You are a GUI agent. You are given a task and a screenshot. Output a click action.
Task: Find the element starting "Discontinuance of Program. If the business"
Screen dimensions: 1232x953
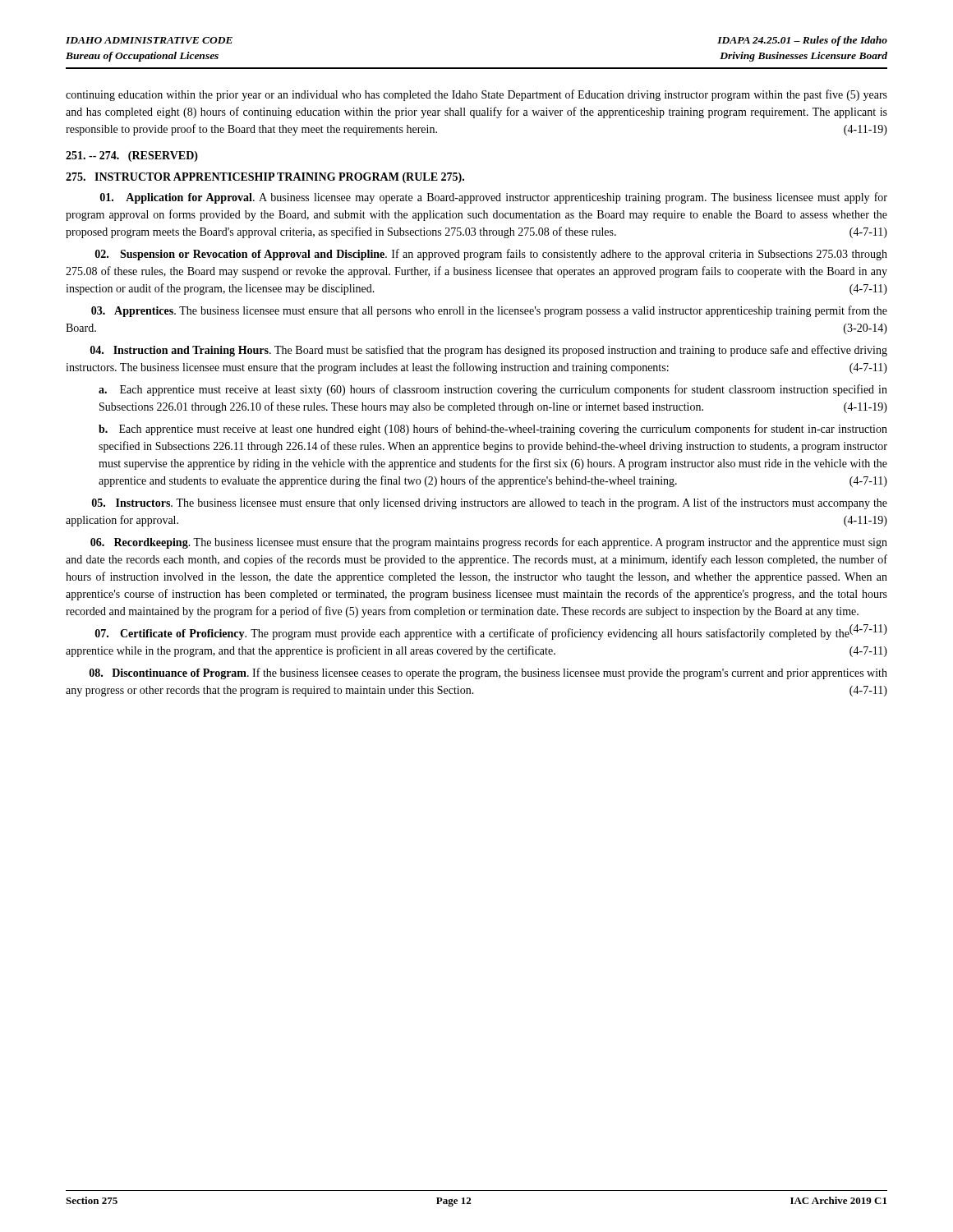tap(476, 683)
